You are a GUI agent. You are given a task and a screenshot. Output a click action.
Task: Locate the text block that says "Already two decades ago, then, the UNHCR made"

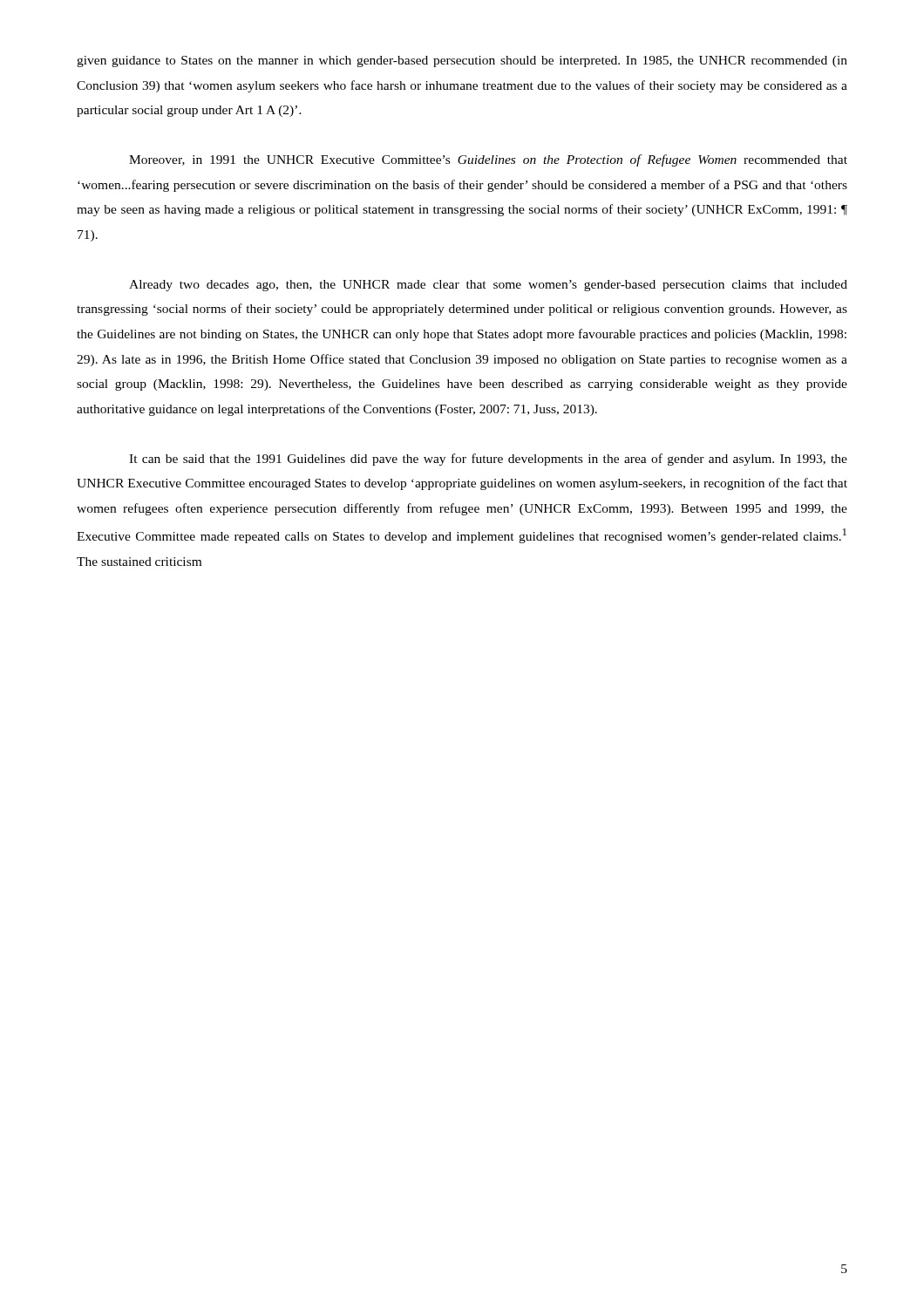[462, 346]
